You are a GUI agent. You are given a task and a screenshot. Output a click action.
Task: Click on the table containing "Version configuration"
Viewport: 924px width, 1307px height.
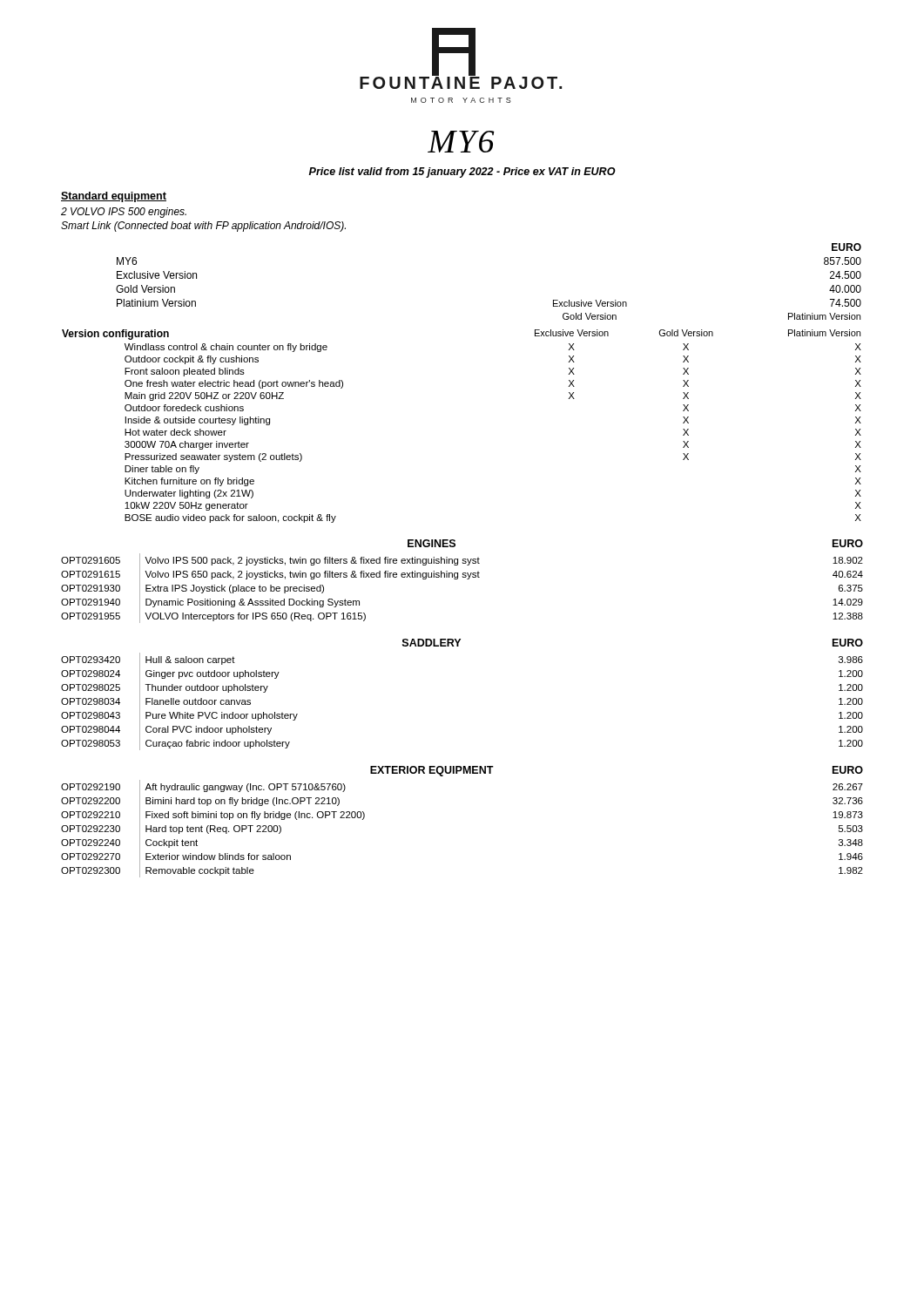click(x=462, y=424)
